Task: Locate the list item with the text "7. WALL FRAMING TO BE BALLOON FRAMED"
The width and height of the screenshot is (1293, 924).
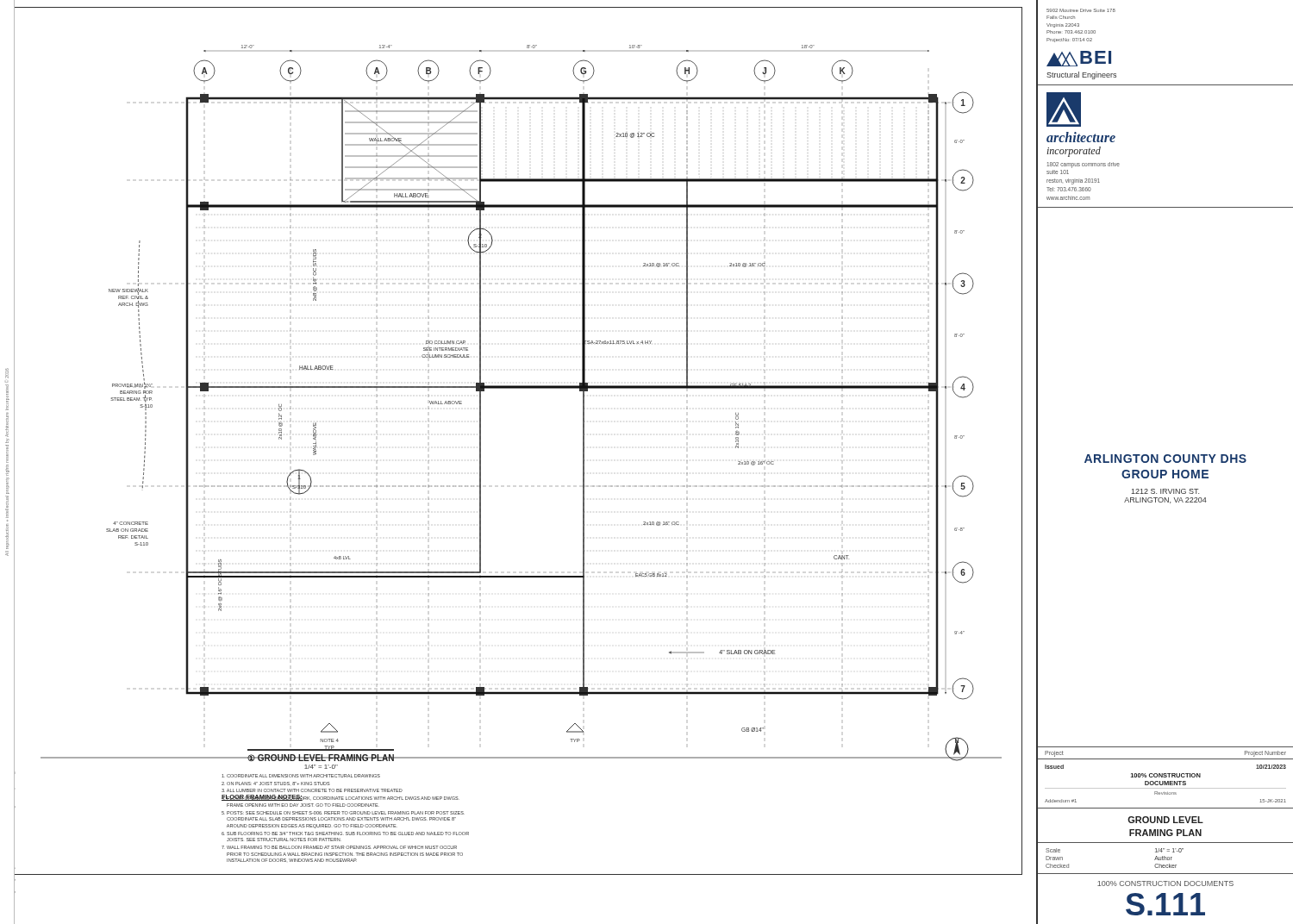Action: click(x=342, y=854)
